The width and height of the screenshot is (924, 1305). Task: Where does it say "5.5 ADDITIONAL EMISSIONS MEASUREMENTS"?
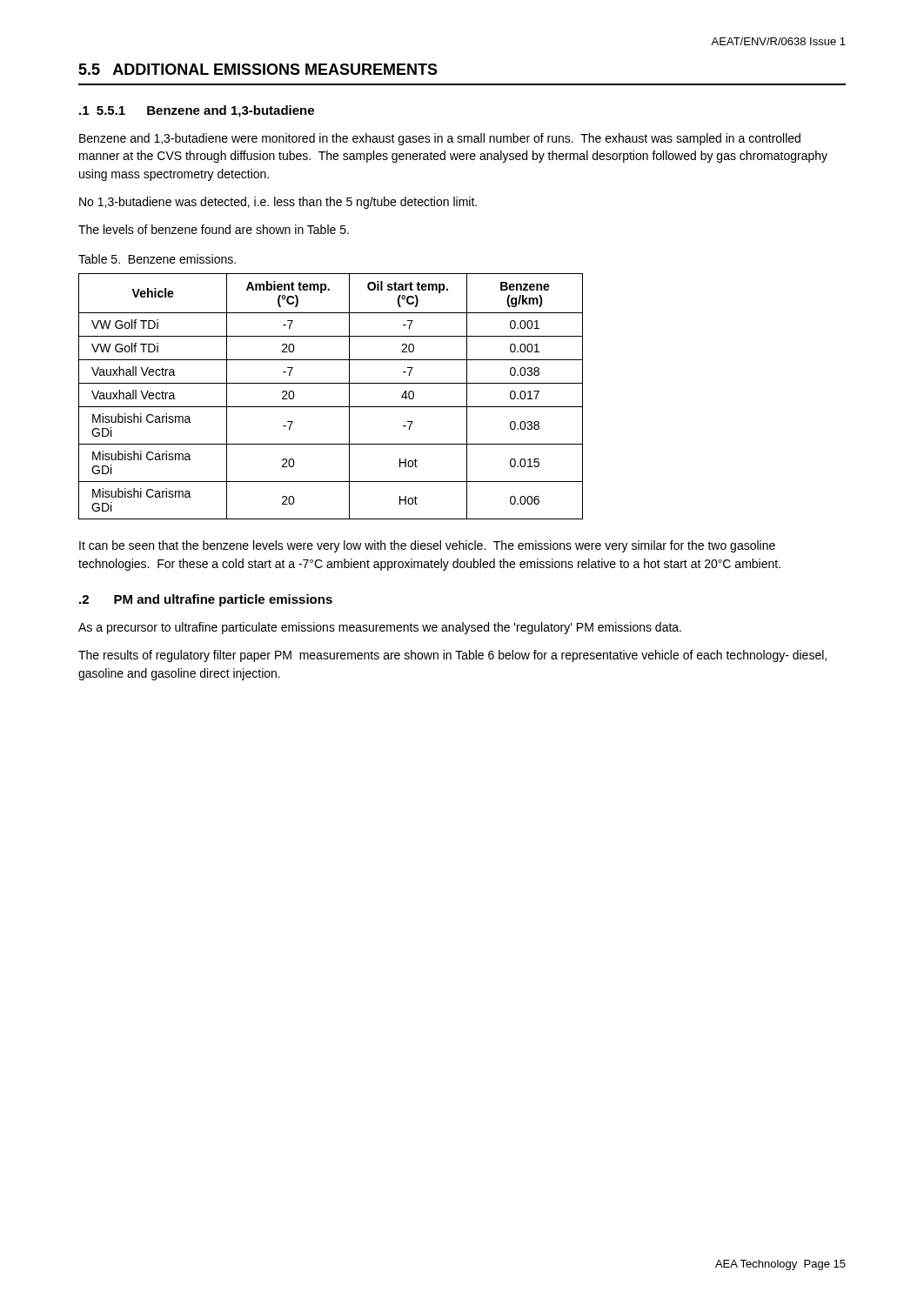click(258, 70)
